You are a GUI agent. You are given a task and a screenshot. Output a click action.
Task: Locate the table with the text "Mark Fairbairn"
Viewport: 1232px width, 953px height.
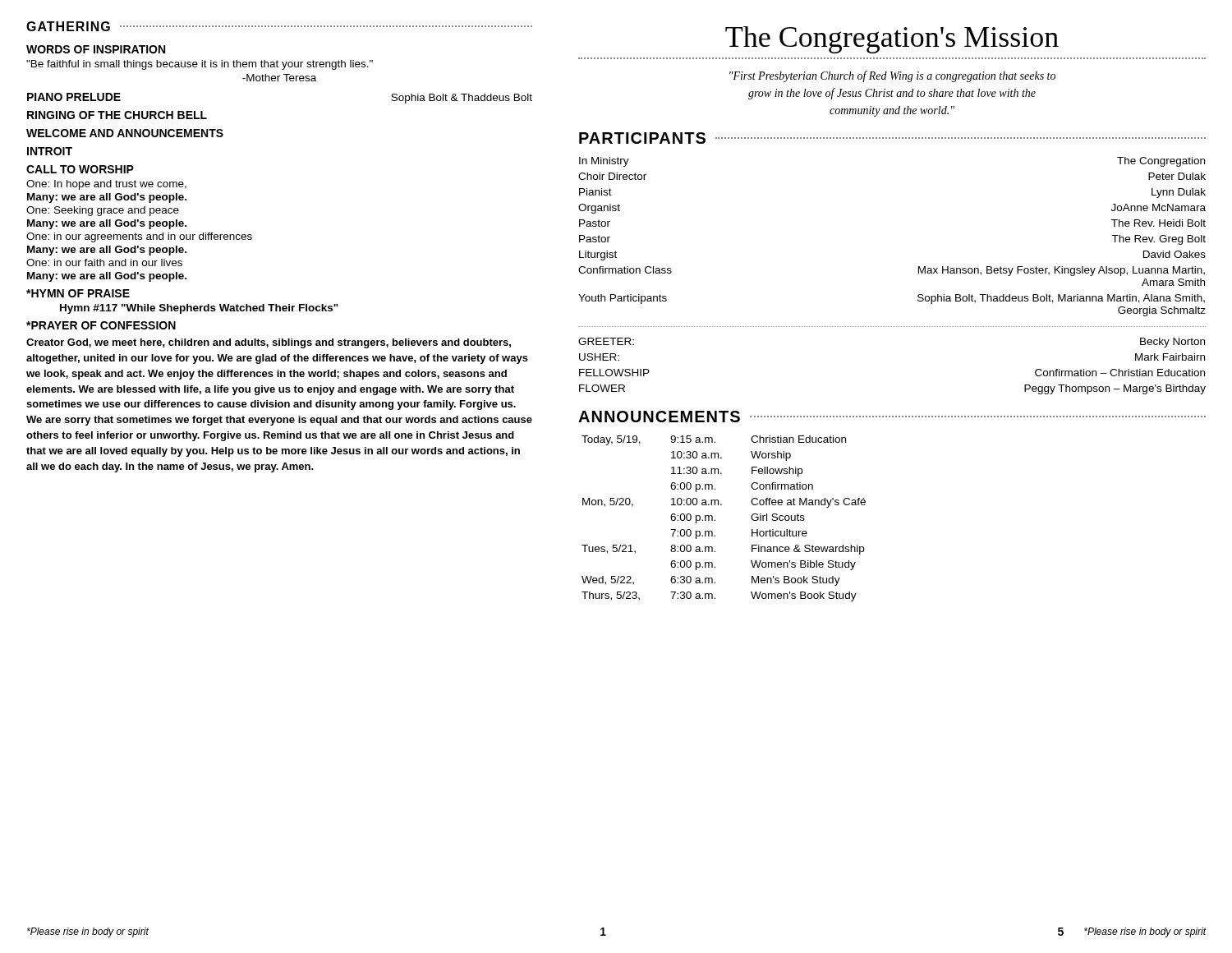pyautogui.click(x=892, y=365)
